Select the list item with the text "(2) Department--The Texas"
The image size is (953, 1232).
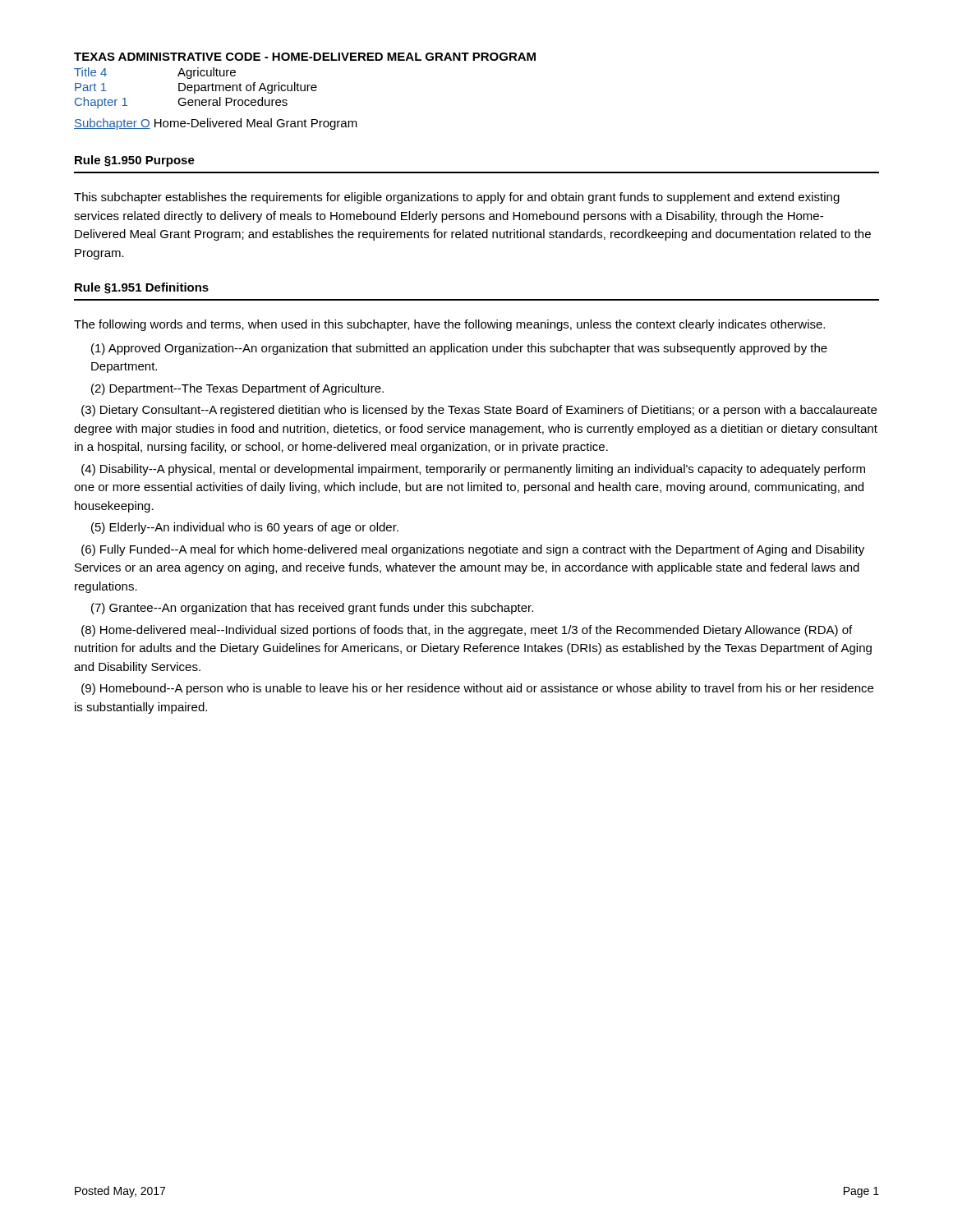(x=237, y=388)
